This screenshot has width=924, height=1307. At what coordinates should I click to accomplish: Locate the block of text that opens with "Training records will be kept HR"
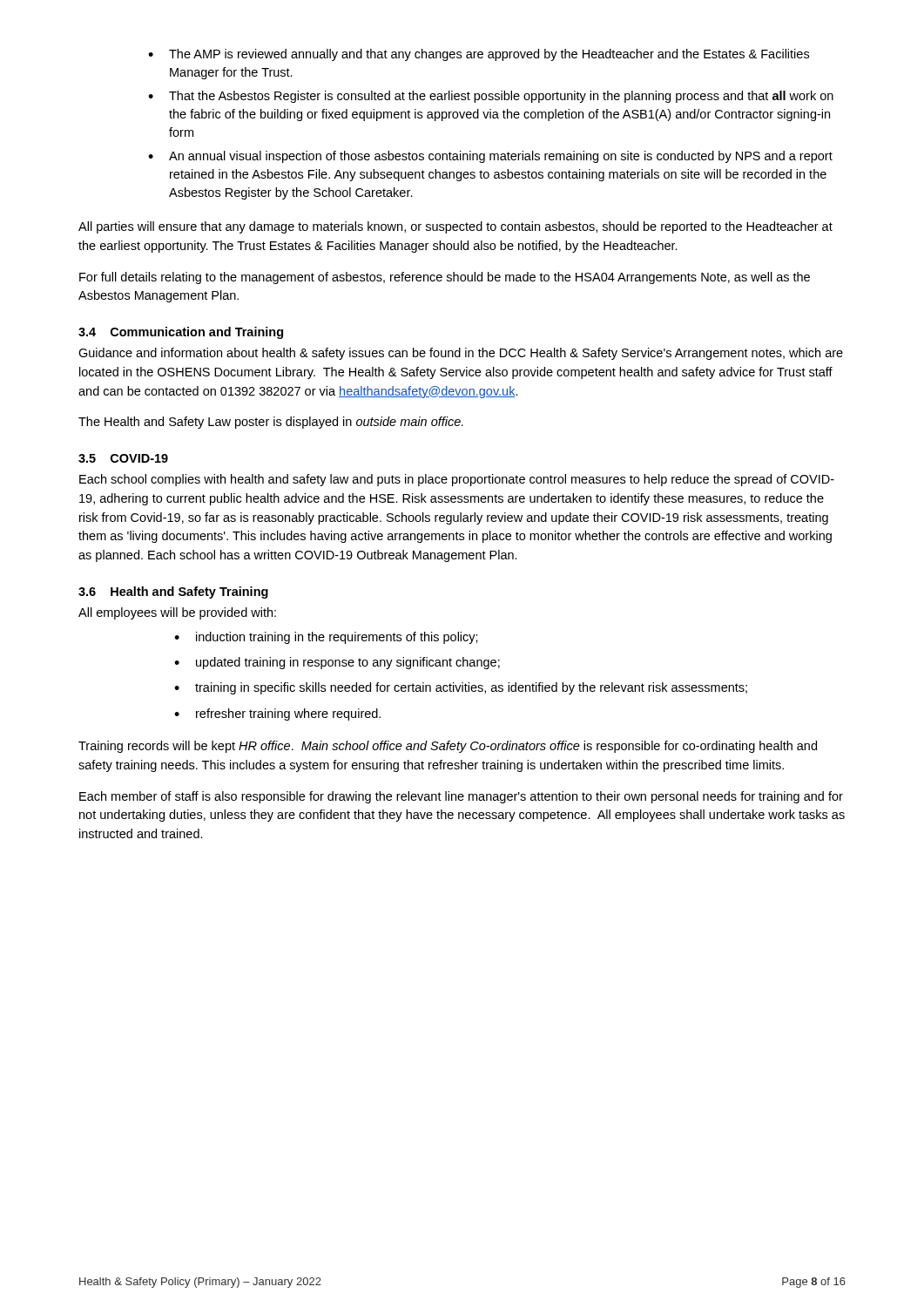pyautogui.click(x=448, y=756)
